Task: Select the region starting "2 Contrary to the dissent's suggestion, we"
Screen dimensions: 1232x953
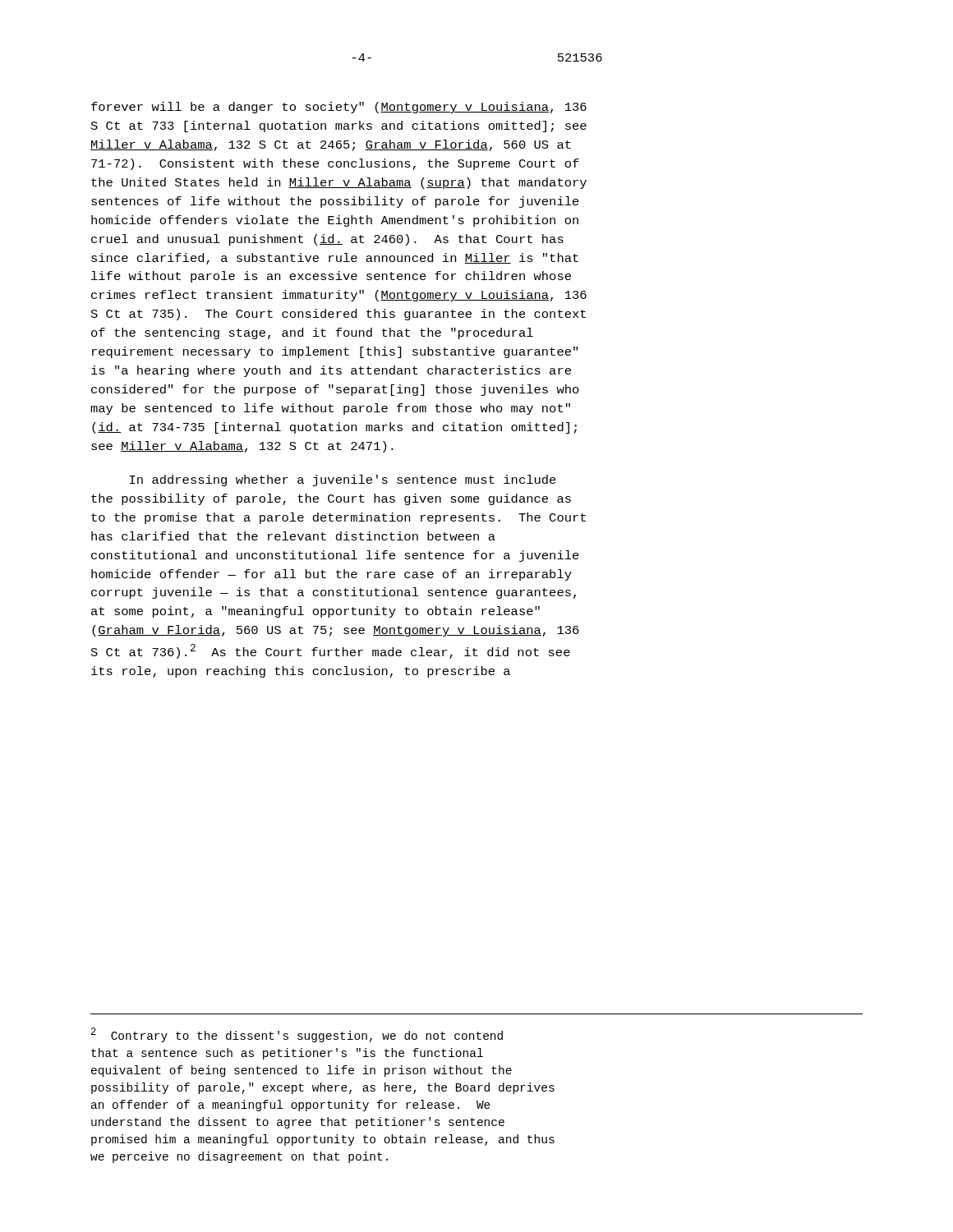Action: click(x=323, y=1095)
